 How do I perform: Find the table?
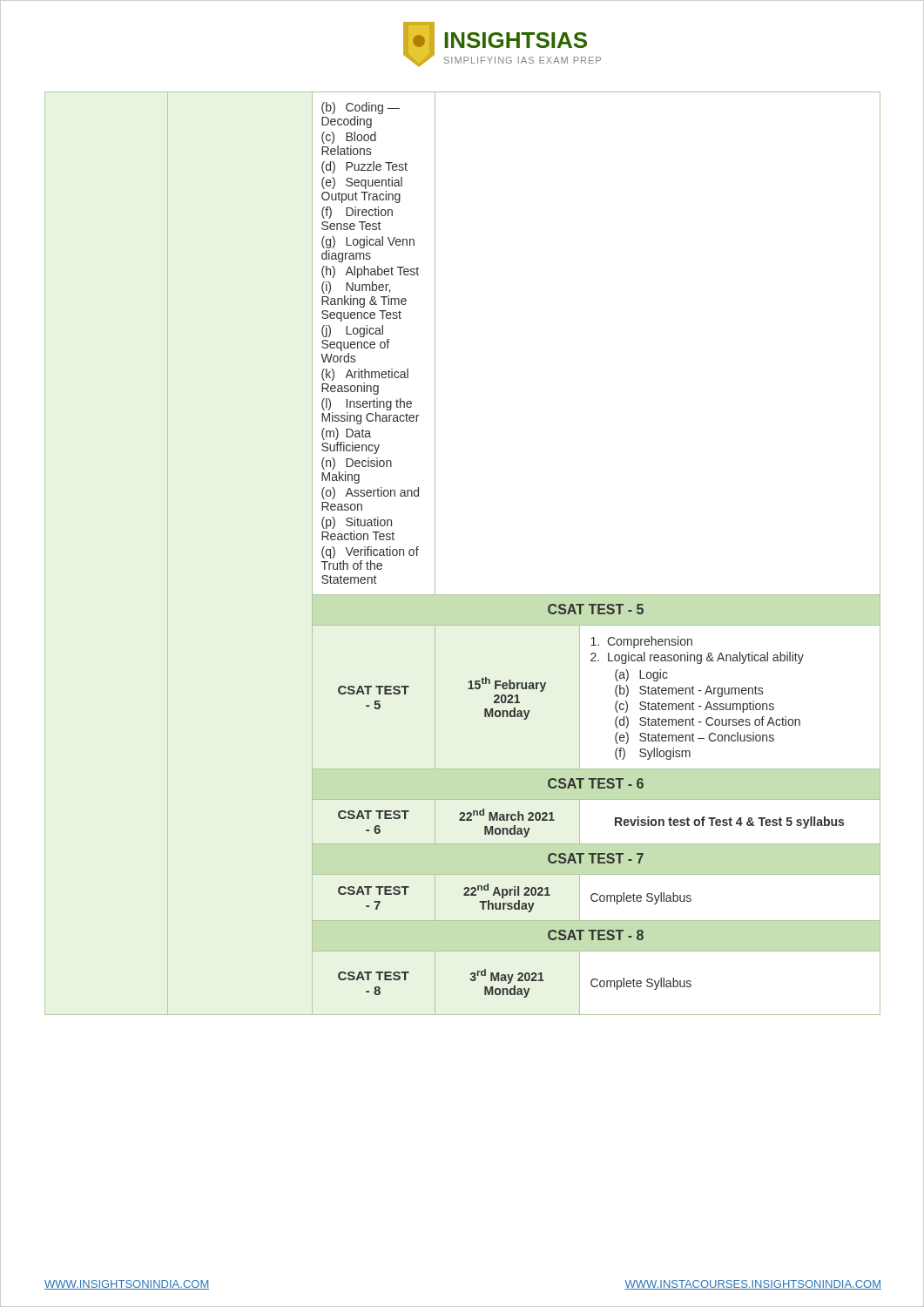(462, 553)
